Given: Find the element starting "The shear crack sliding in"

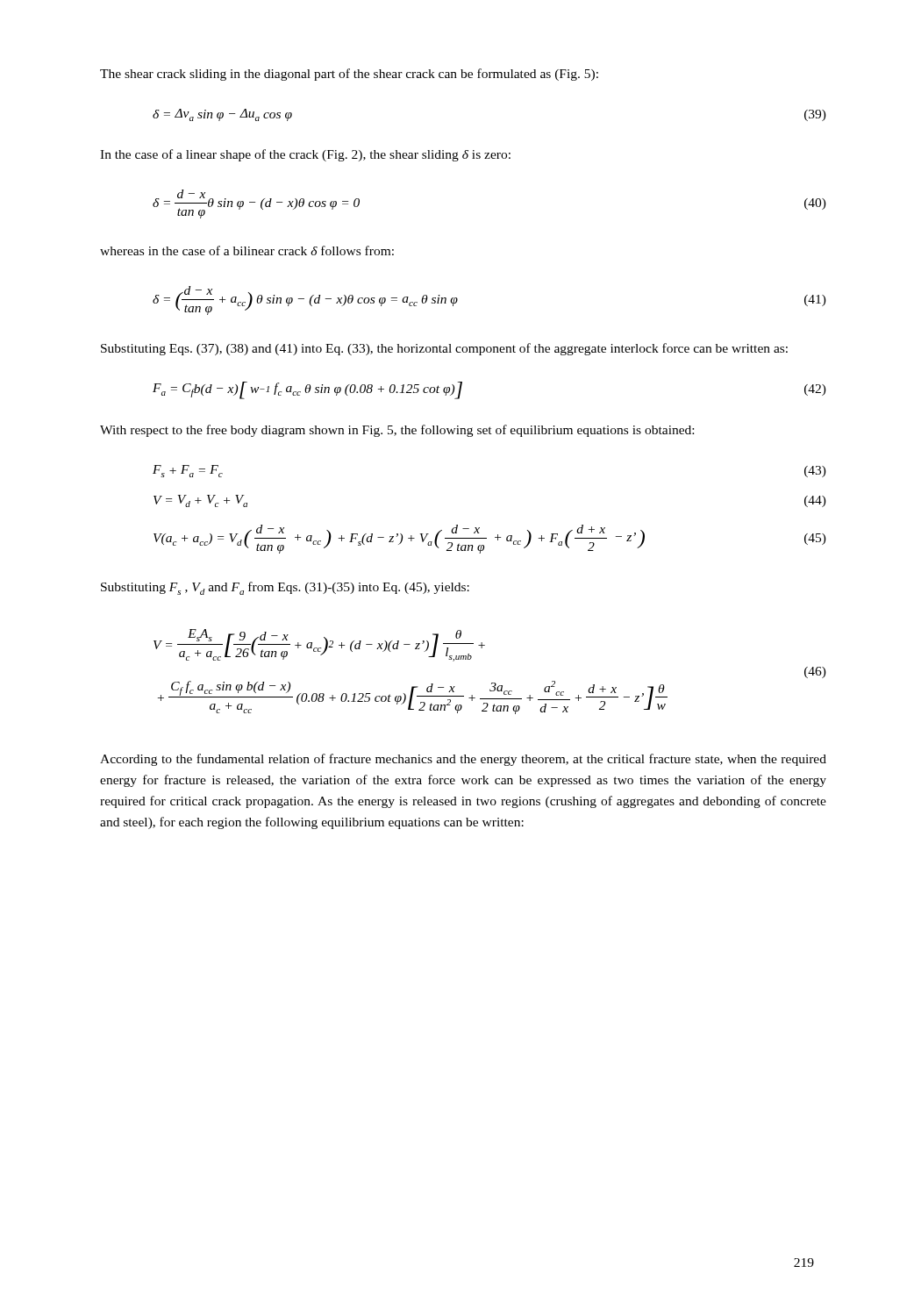Looking at the screenshot, I should pyautogui.click(x=350, y=73).
